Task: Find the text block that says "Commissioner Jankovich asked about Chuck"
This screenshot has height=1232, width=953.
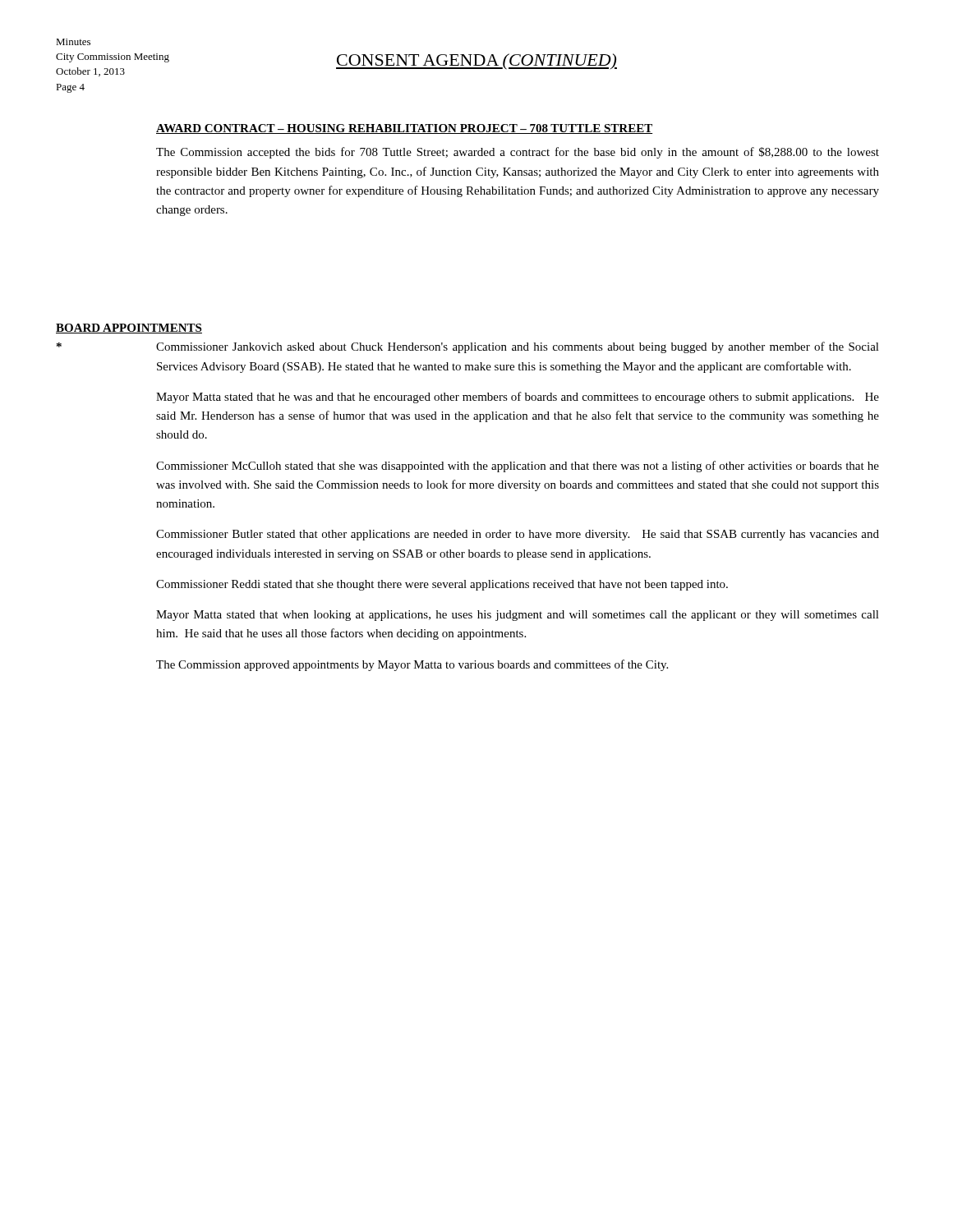Action: coord(518,356)
